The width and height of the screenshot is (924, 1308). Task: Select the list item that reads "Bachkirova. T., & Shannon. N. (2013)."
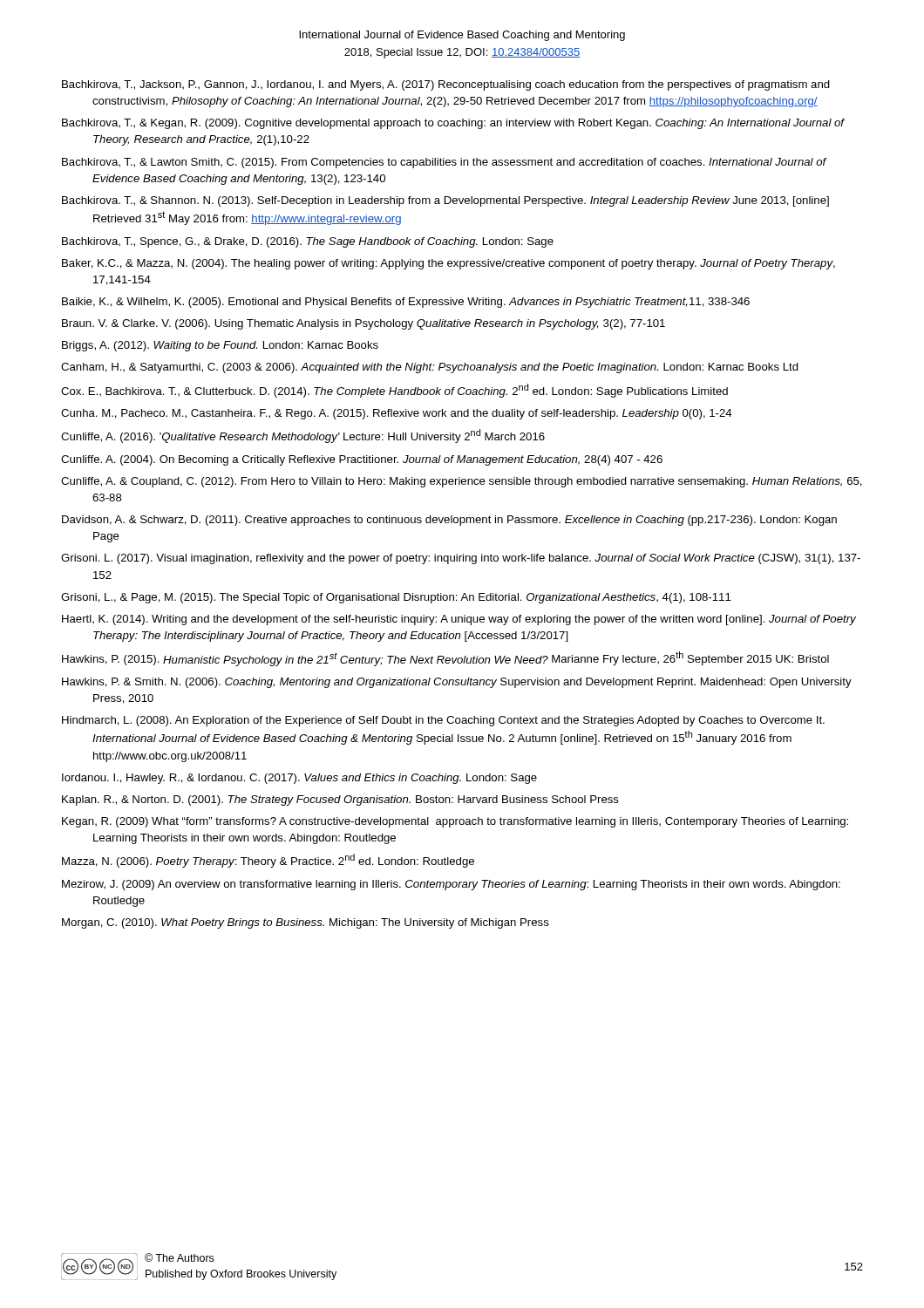click(x=445, y=209)
